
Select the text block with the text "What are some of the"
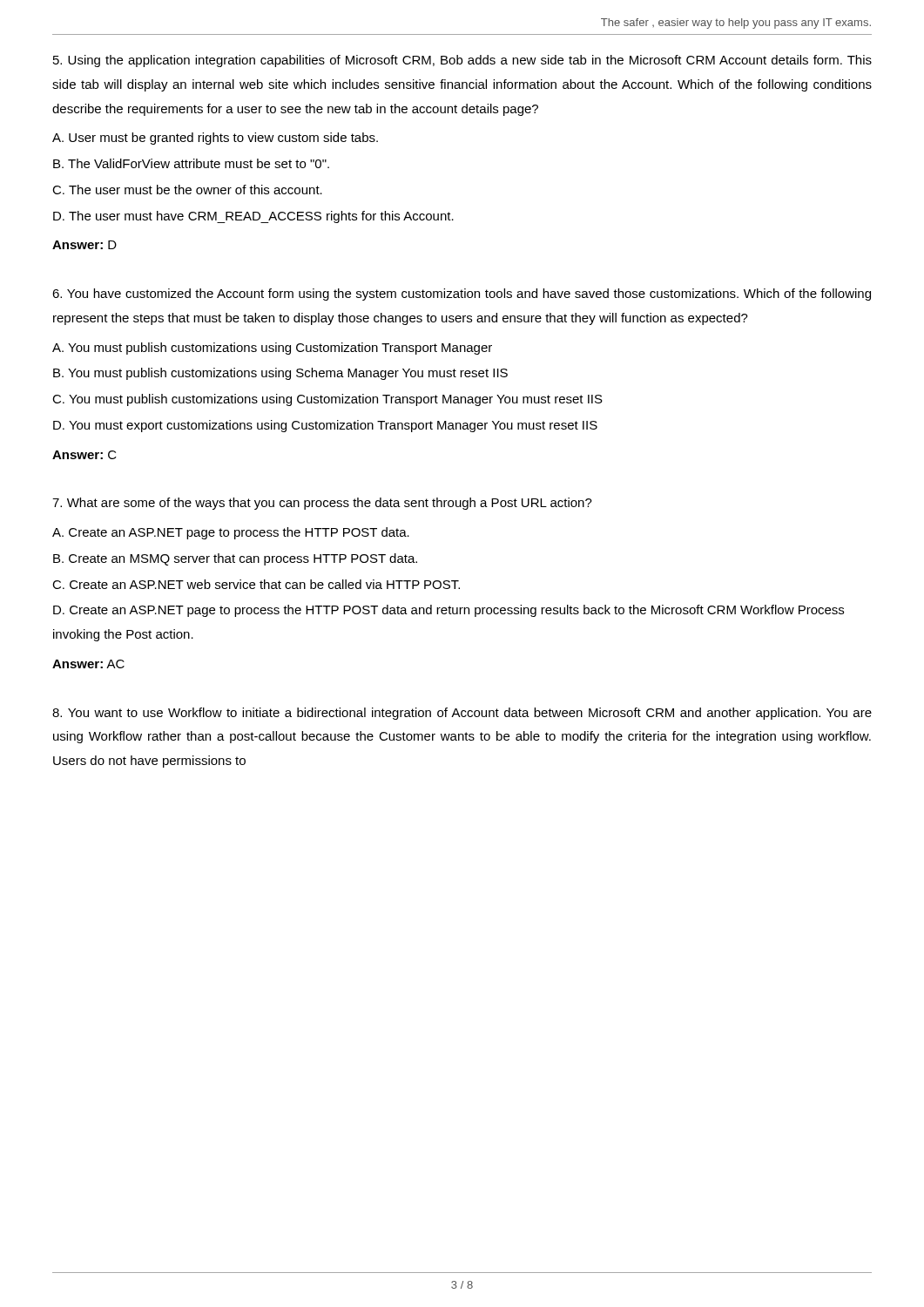pos(322,503)
